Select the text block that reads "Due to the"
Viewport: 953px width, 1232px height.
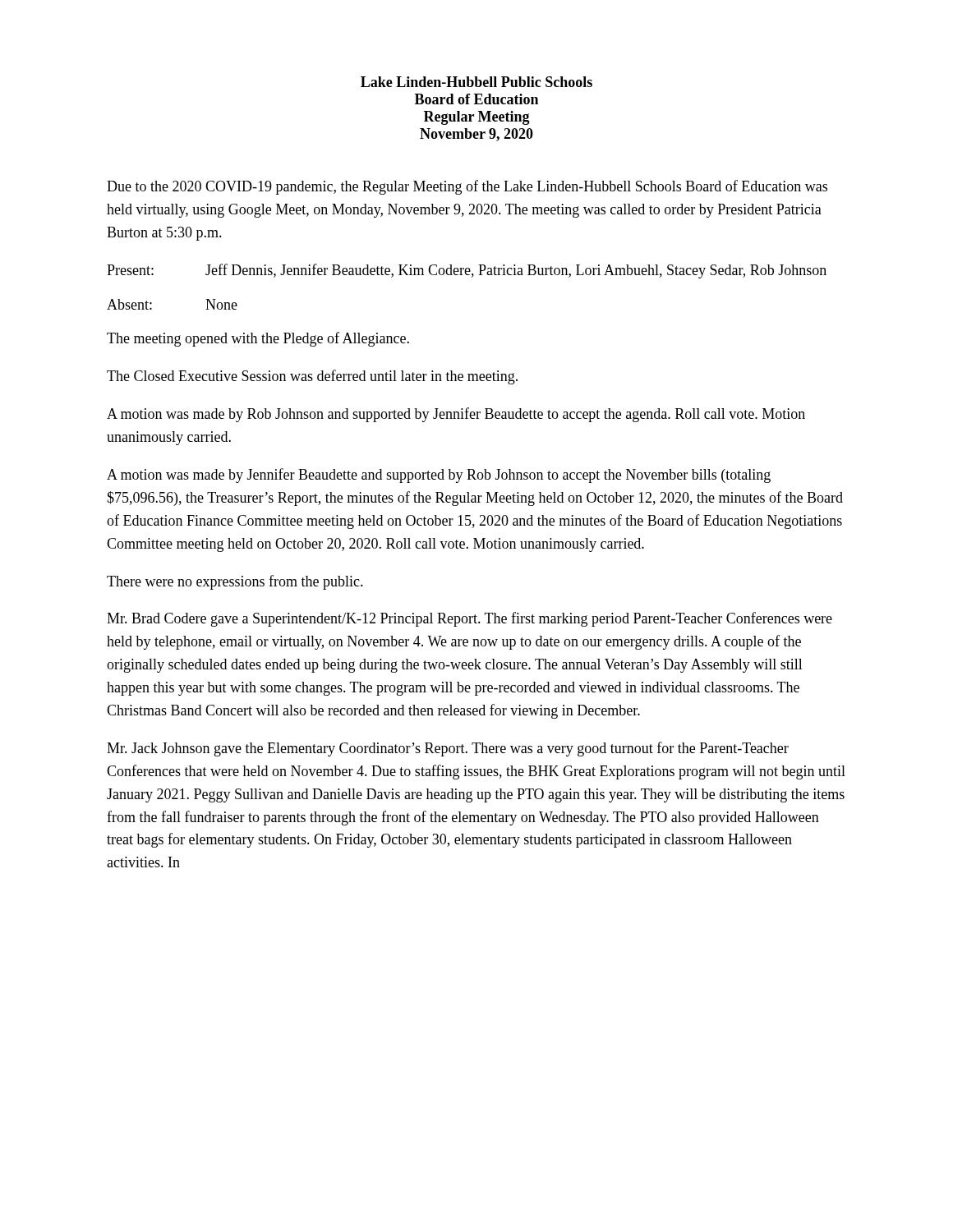coord(467,209)
